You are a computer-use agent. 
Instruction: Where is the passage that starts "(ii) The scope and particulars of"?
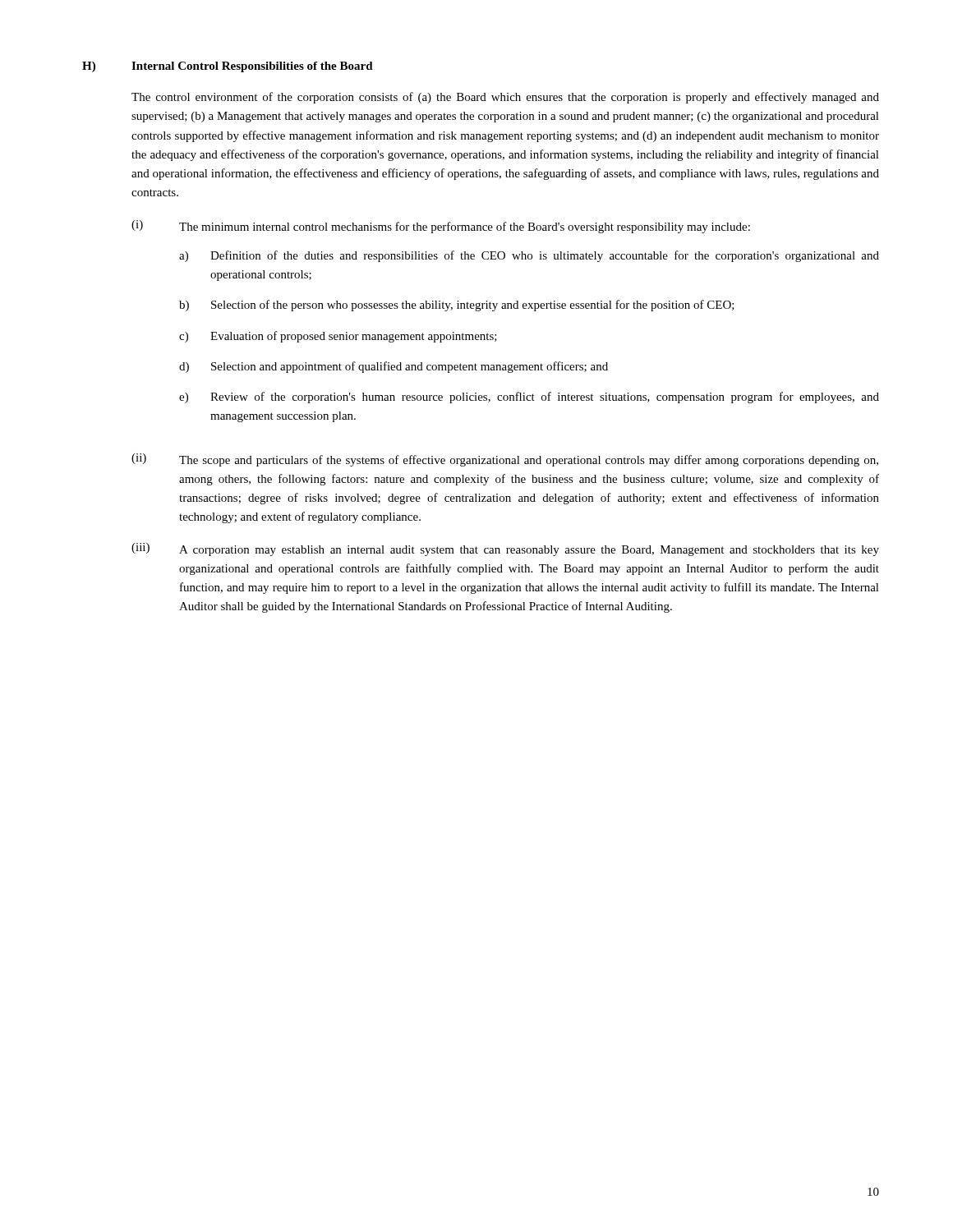(x=505, y=489)
